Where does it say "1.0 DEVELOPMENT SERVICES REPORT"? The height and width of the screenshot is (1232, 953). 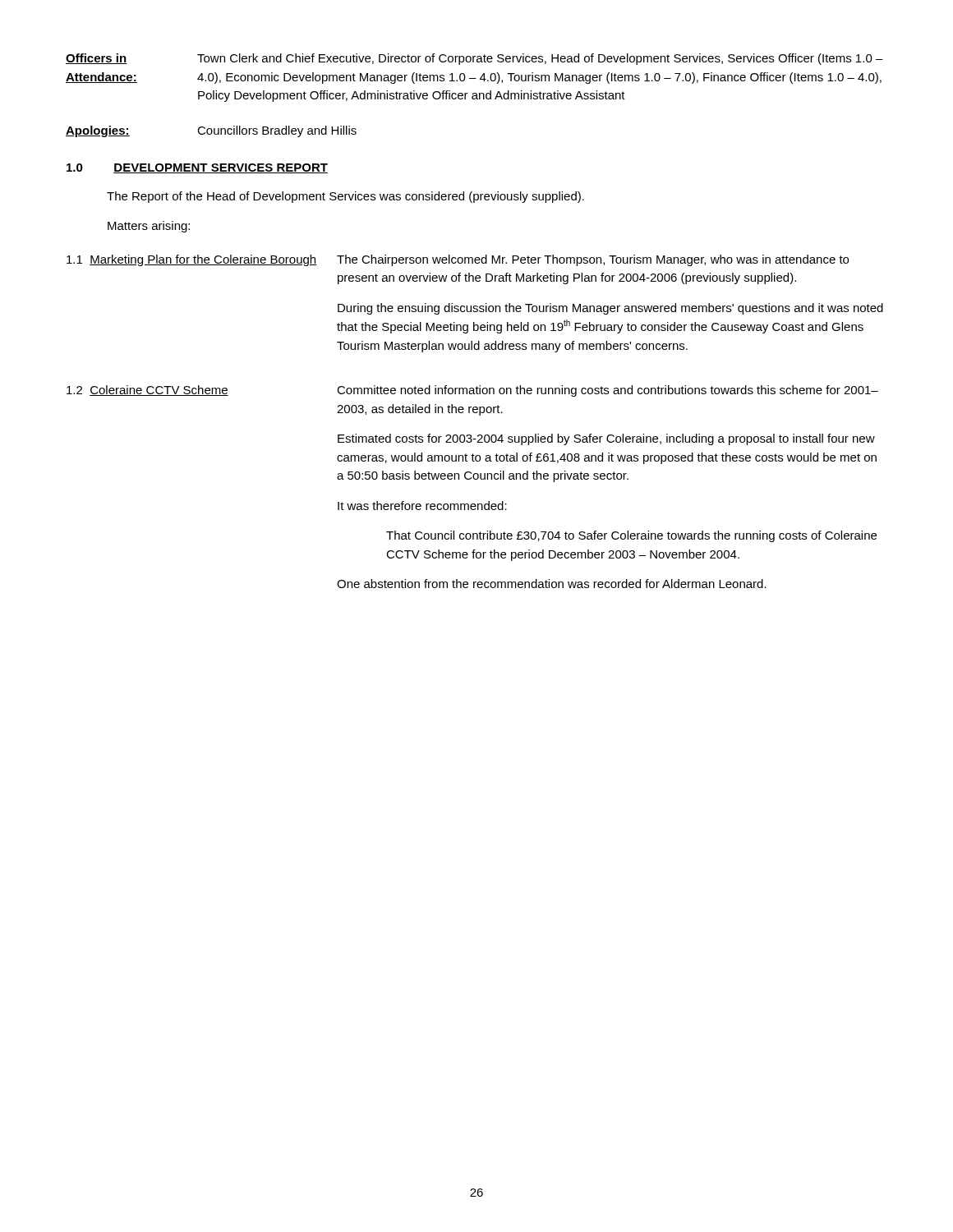(197, 167)
